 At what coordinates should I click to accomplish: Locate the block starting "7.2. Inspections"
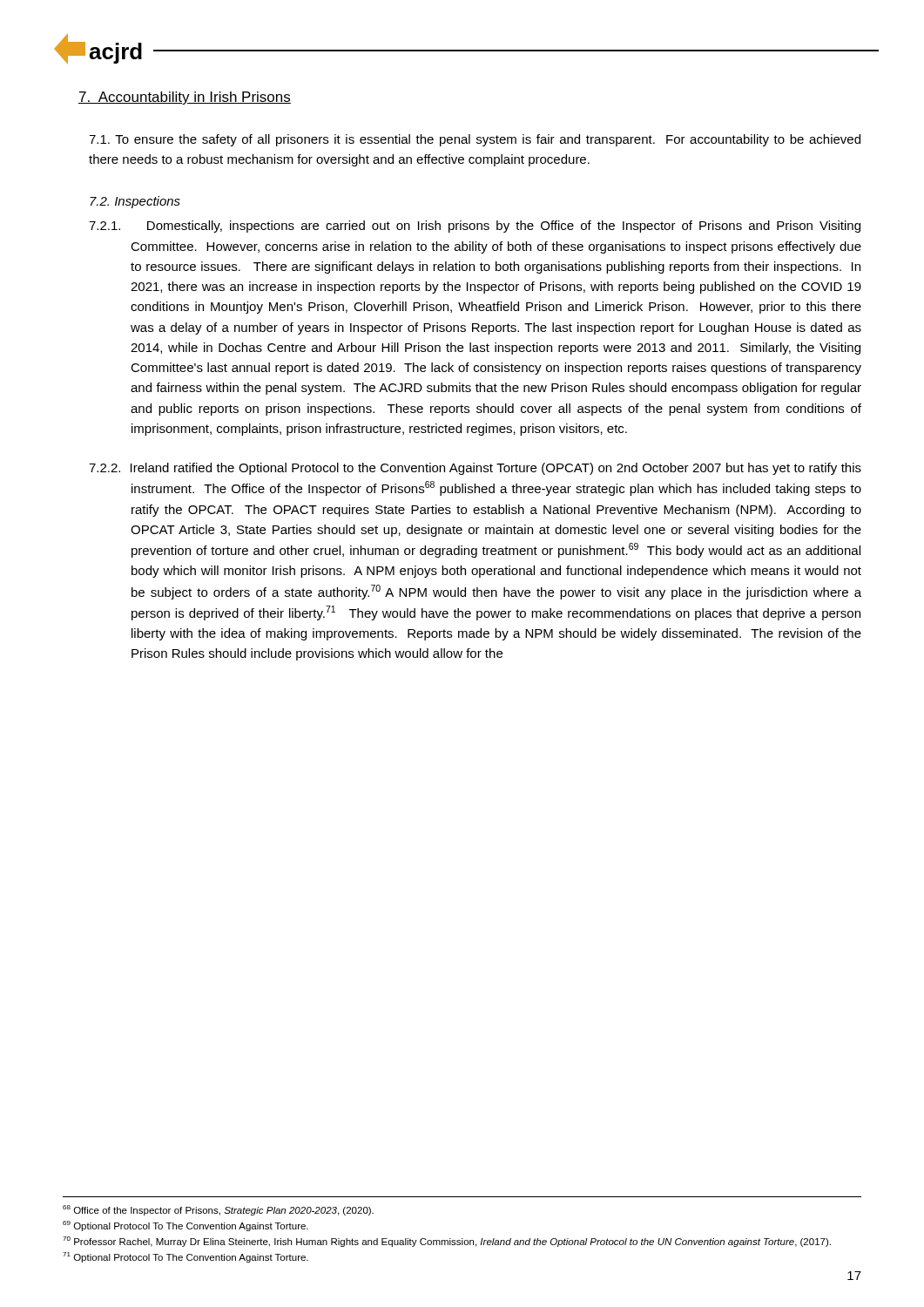point(135,201)
